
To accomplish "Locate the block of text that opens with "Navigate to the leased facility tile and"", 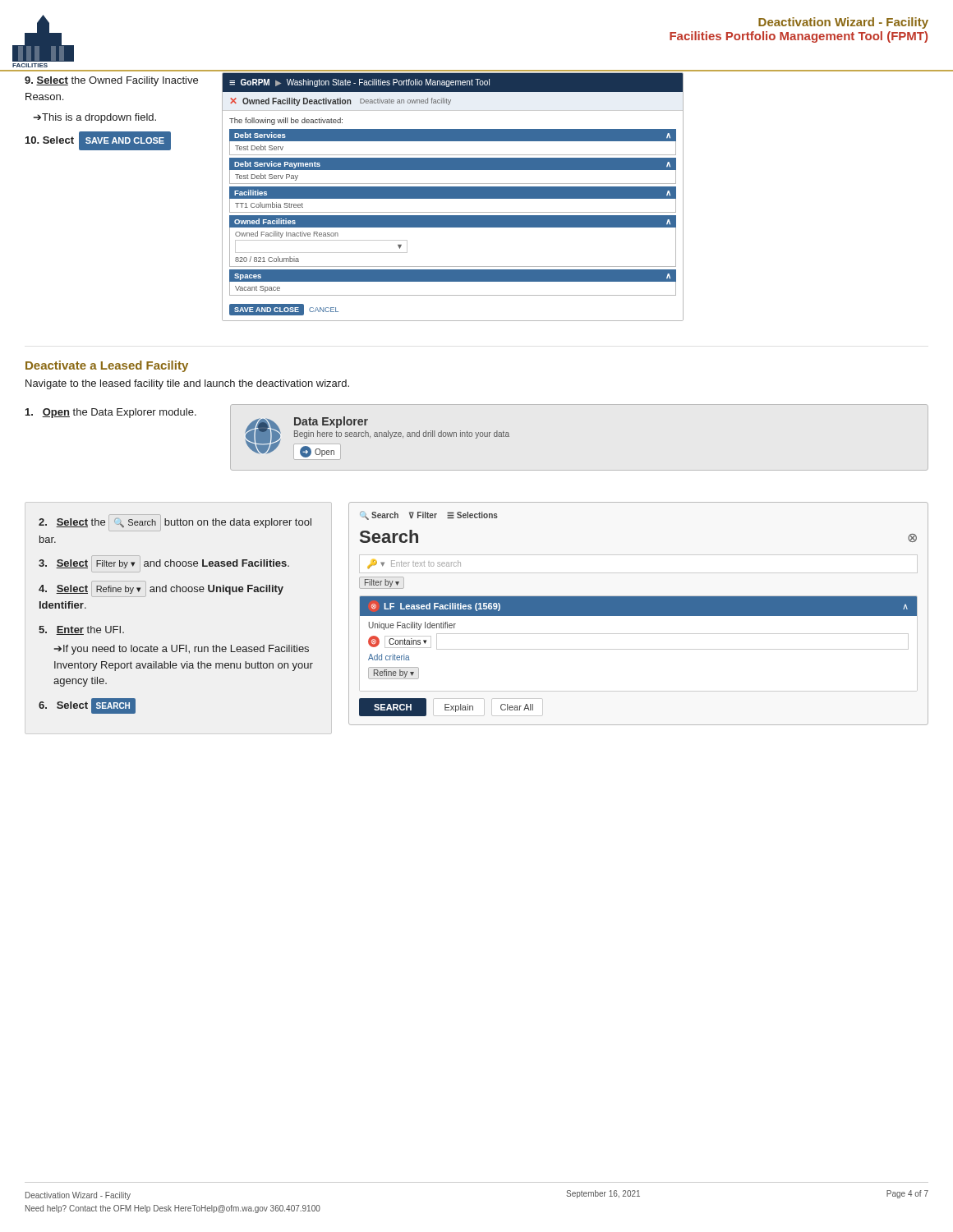I will coord(187,383).
